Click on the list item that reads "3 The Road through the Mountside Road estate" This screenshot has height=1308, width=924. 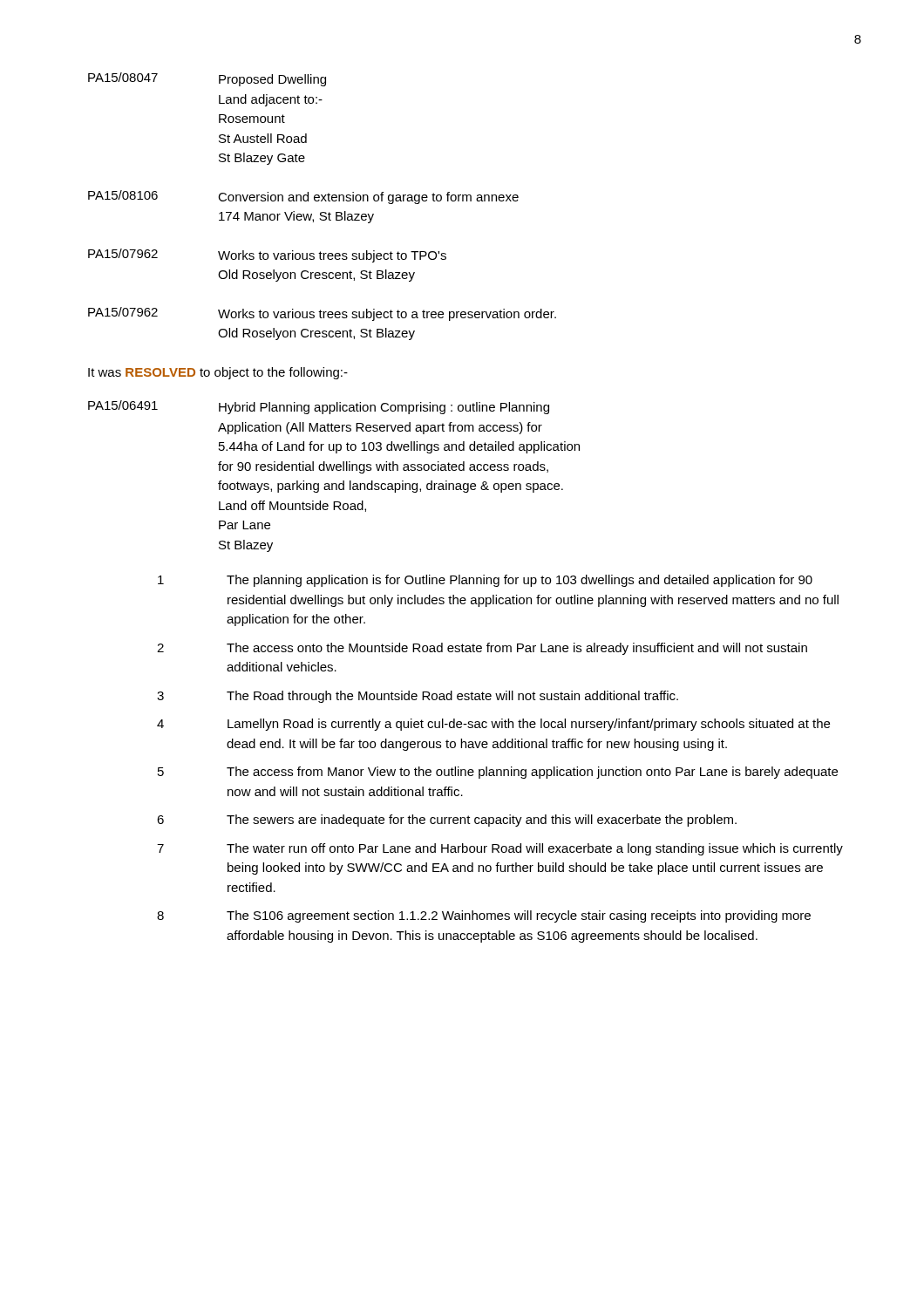(474, 696)
